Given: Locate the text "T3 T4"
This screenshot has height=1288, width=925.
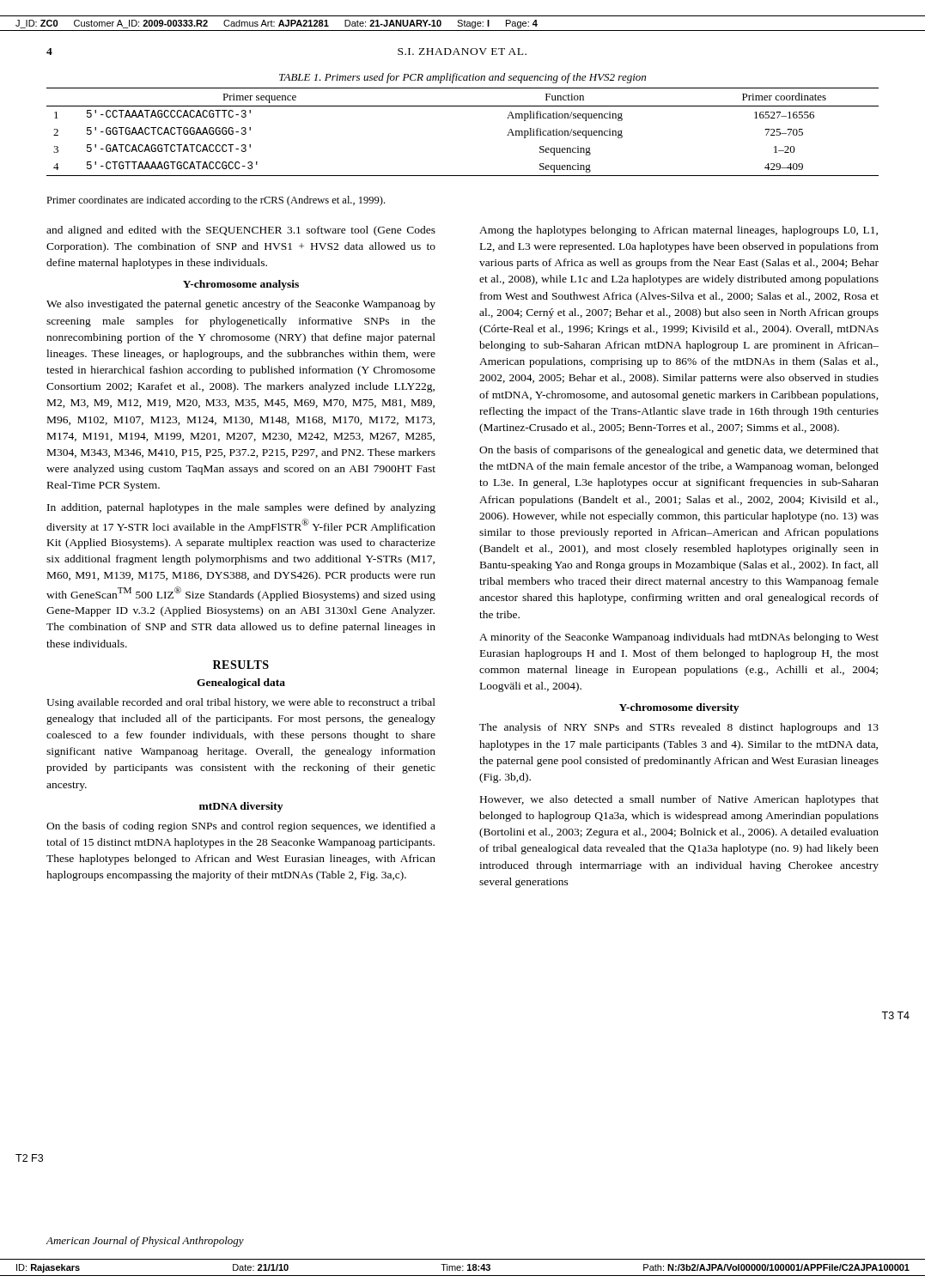Looking at the screenshot, I should (x=896, y=1016).
